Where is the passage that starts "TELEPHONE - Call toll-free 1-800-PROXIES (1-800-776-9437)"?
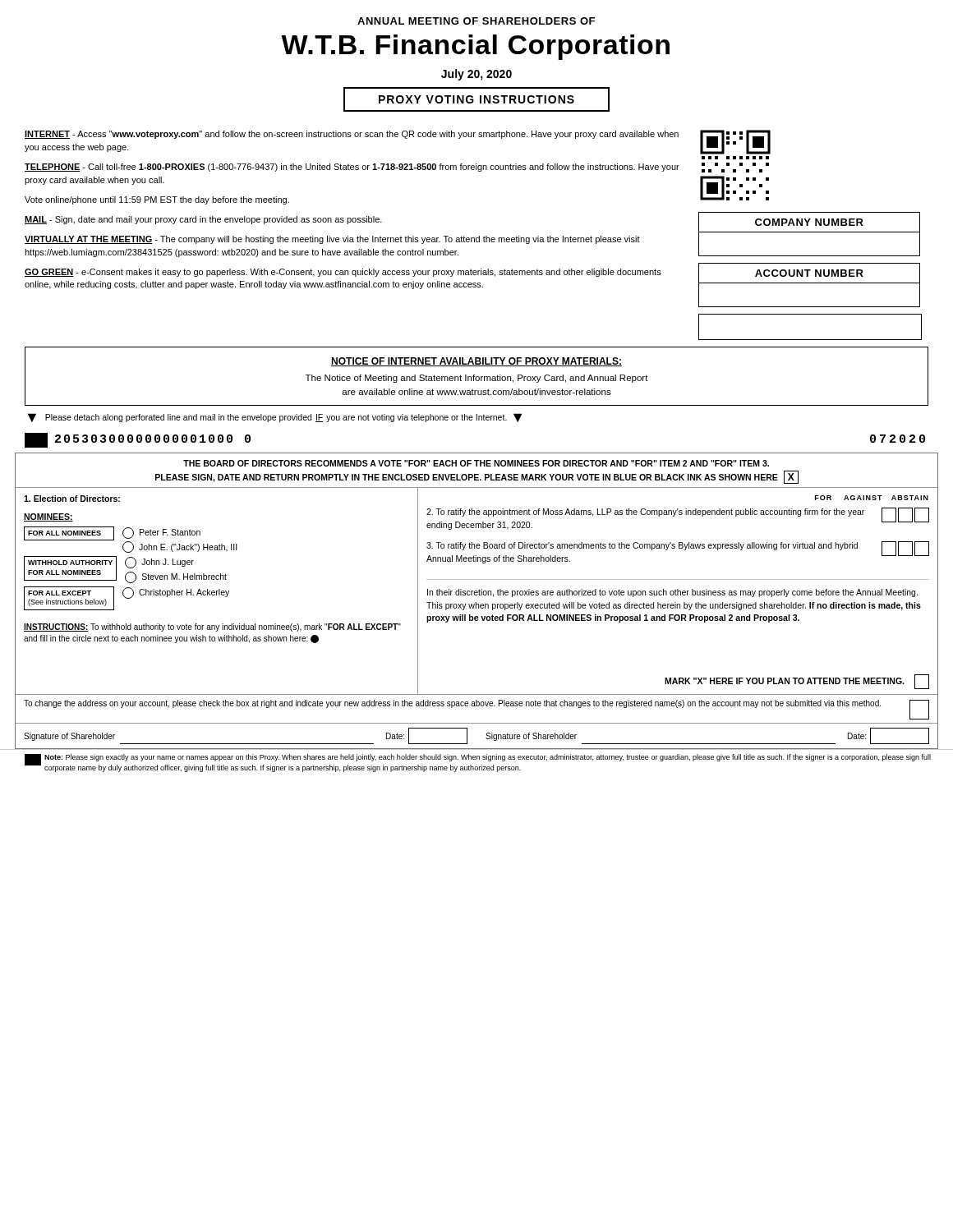The width and height of the screenshot is (953, 1232). tap(352, 173)
